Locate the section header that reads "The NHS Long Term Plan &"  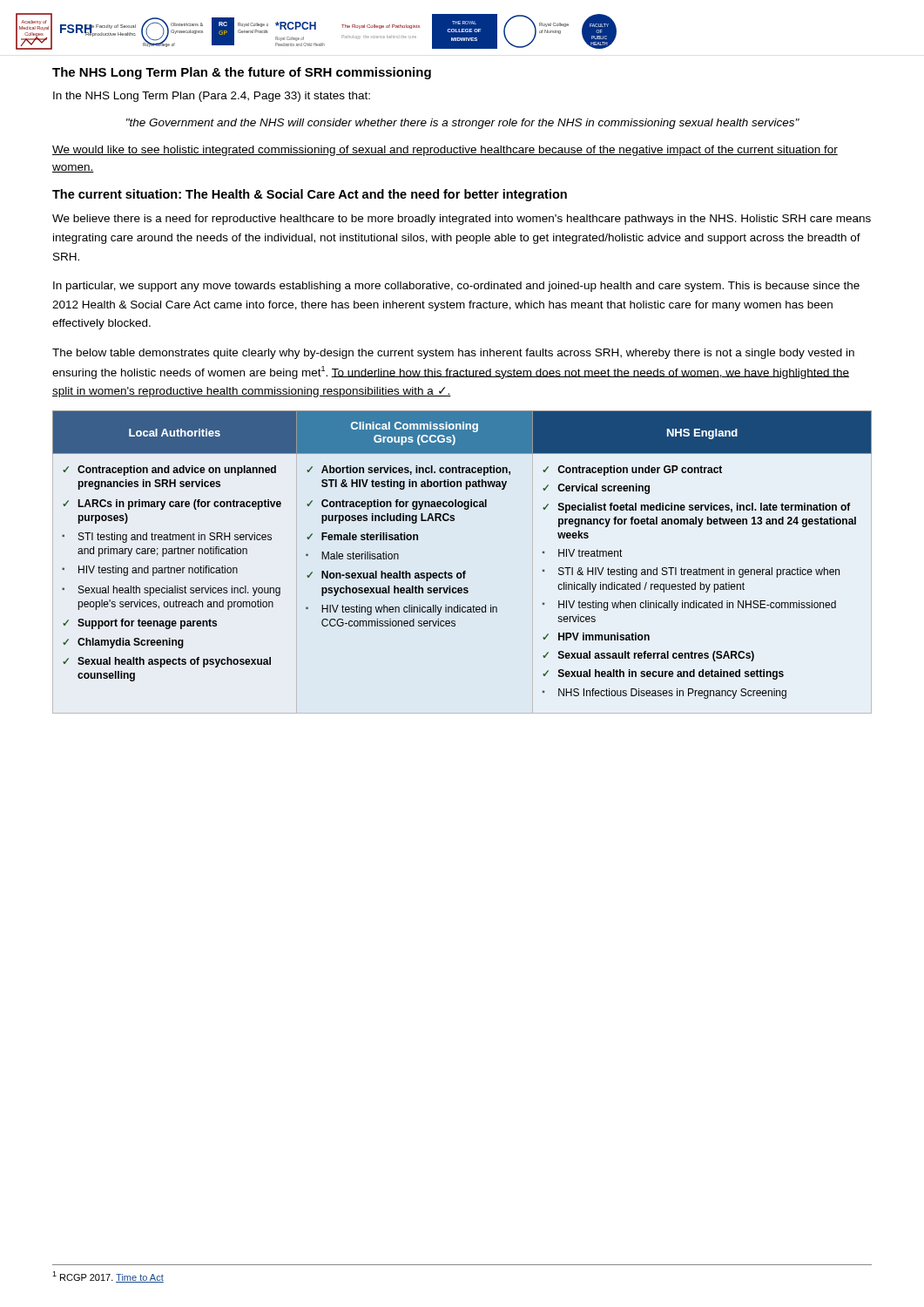pos(242,72)
